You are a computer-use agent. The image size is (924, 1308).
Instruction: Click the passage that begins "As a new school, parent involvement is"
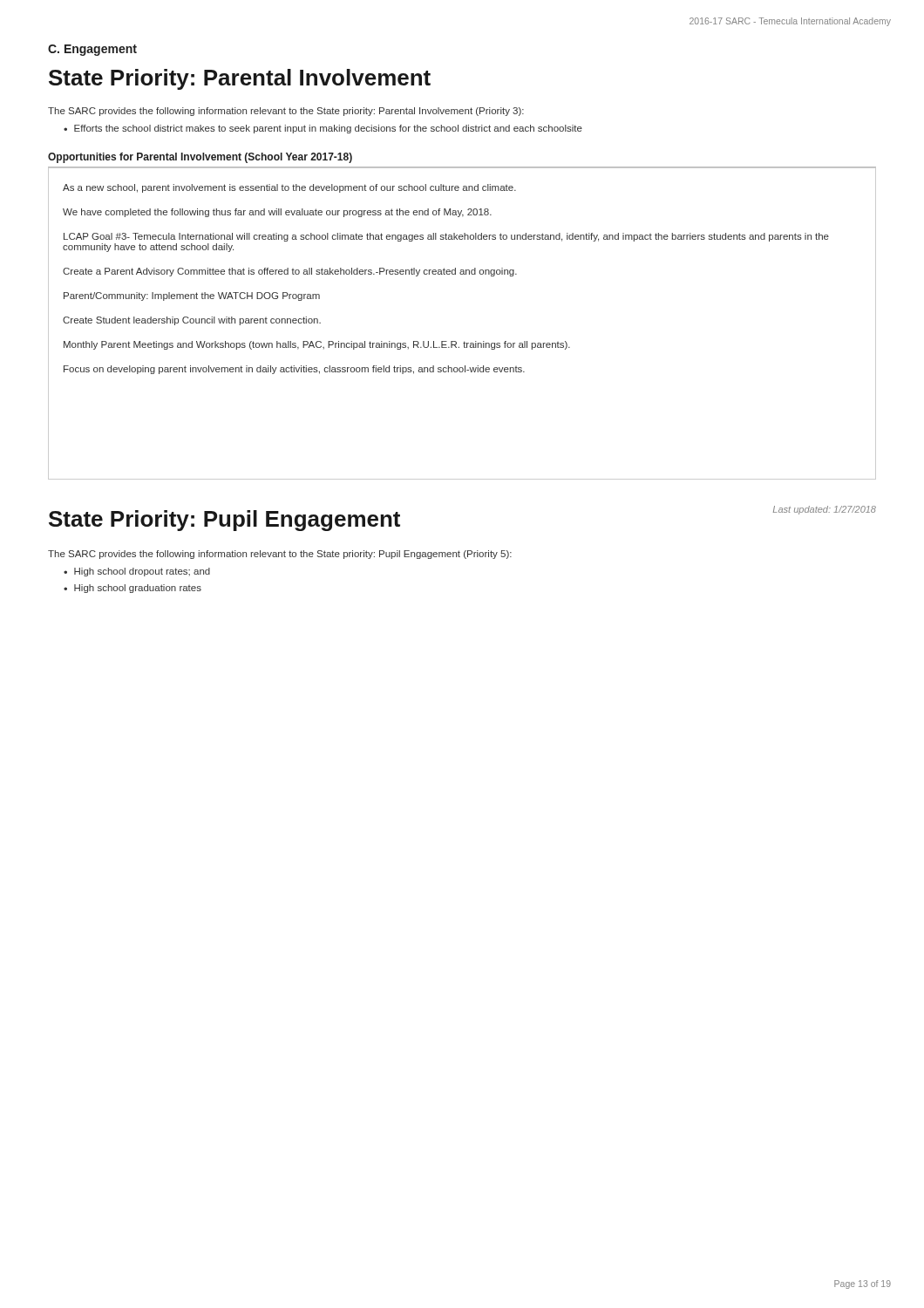click(290, 187)
